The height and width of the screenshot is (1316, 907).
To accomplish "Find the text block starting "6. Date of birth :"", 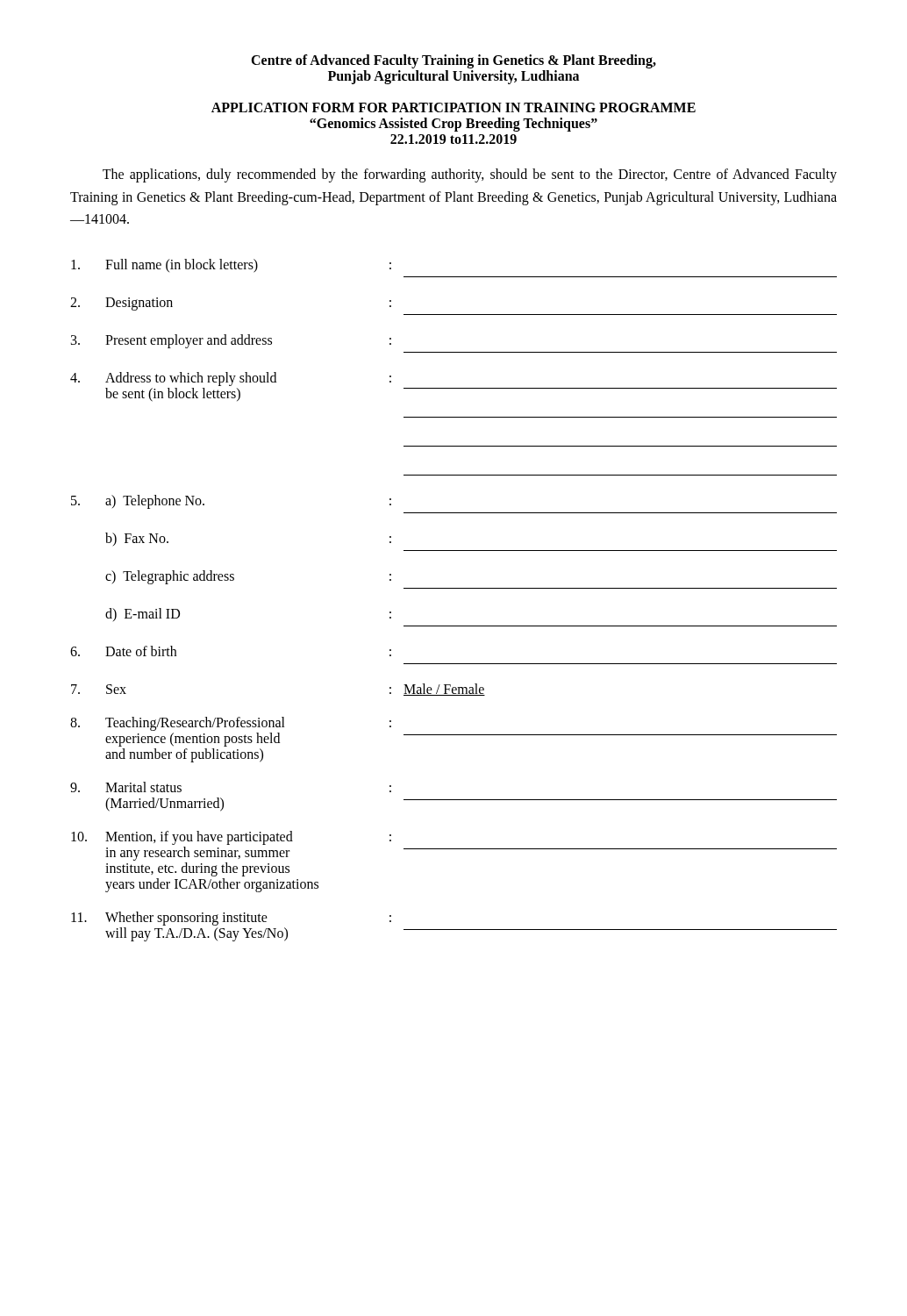I will tap(454, 653).
